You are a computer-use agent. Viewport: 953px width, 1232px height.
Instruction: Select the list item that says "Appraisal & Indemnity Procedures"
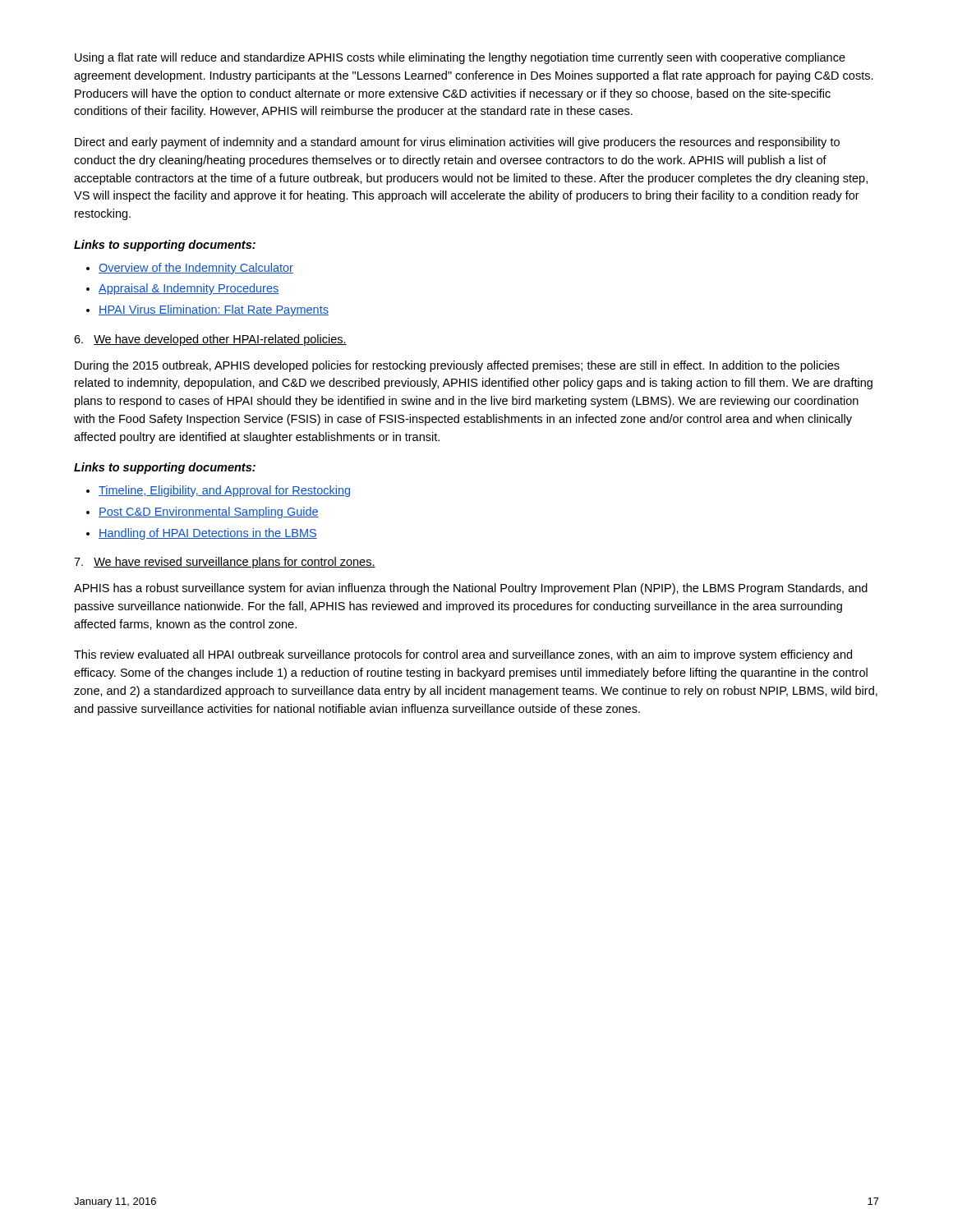pyautogui.click(x=182, y=289)
